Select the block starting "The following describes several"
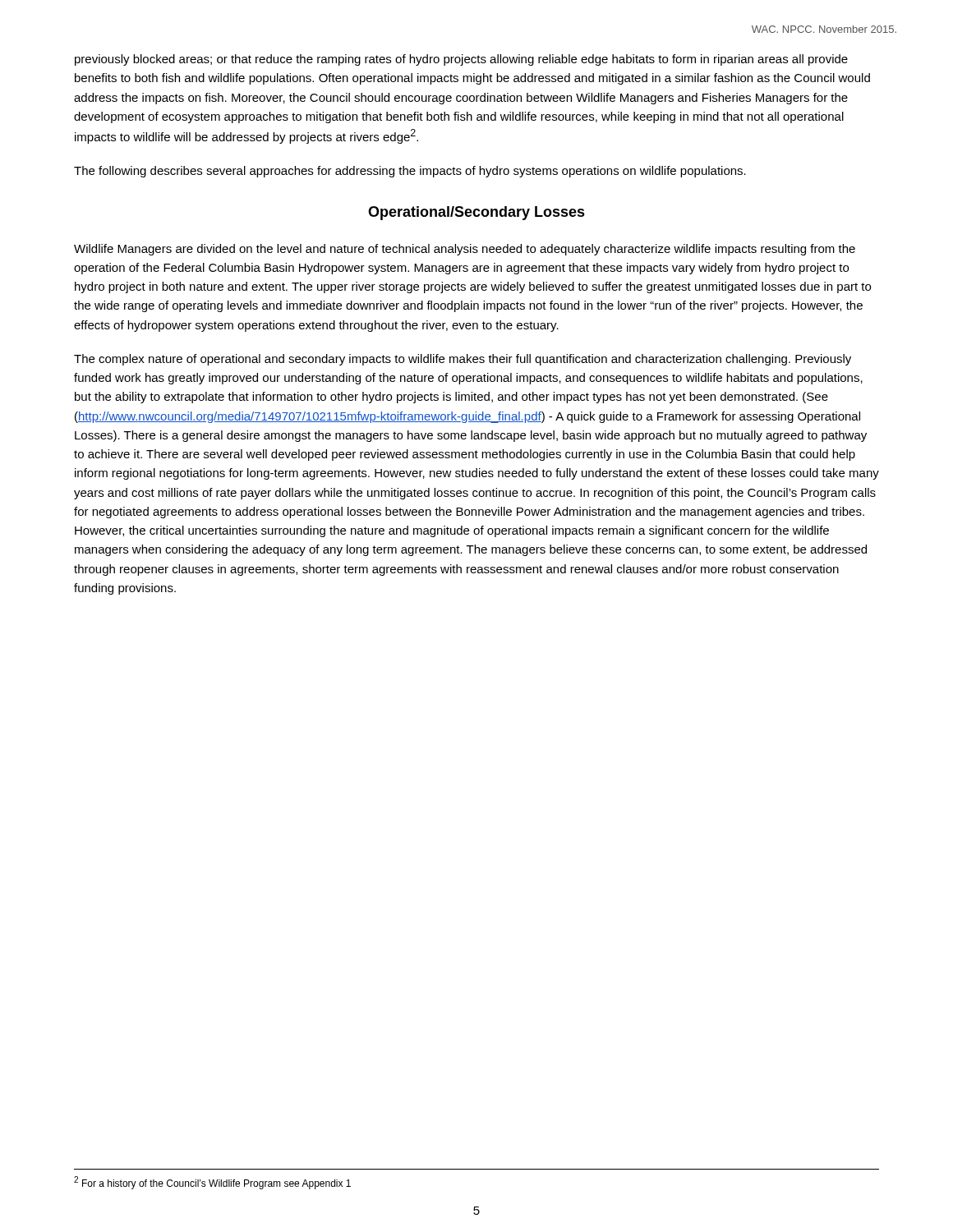Viewport: 953px width, 1232px height. (x=410, y=171)
